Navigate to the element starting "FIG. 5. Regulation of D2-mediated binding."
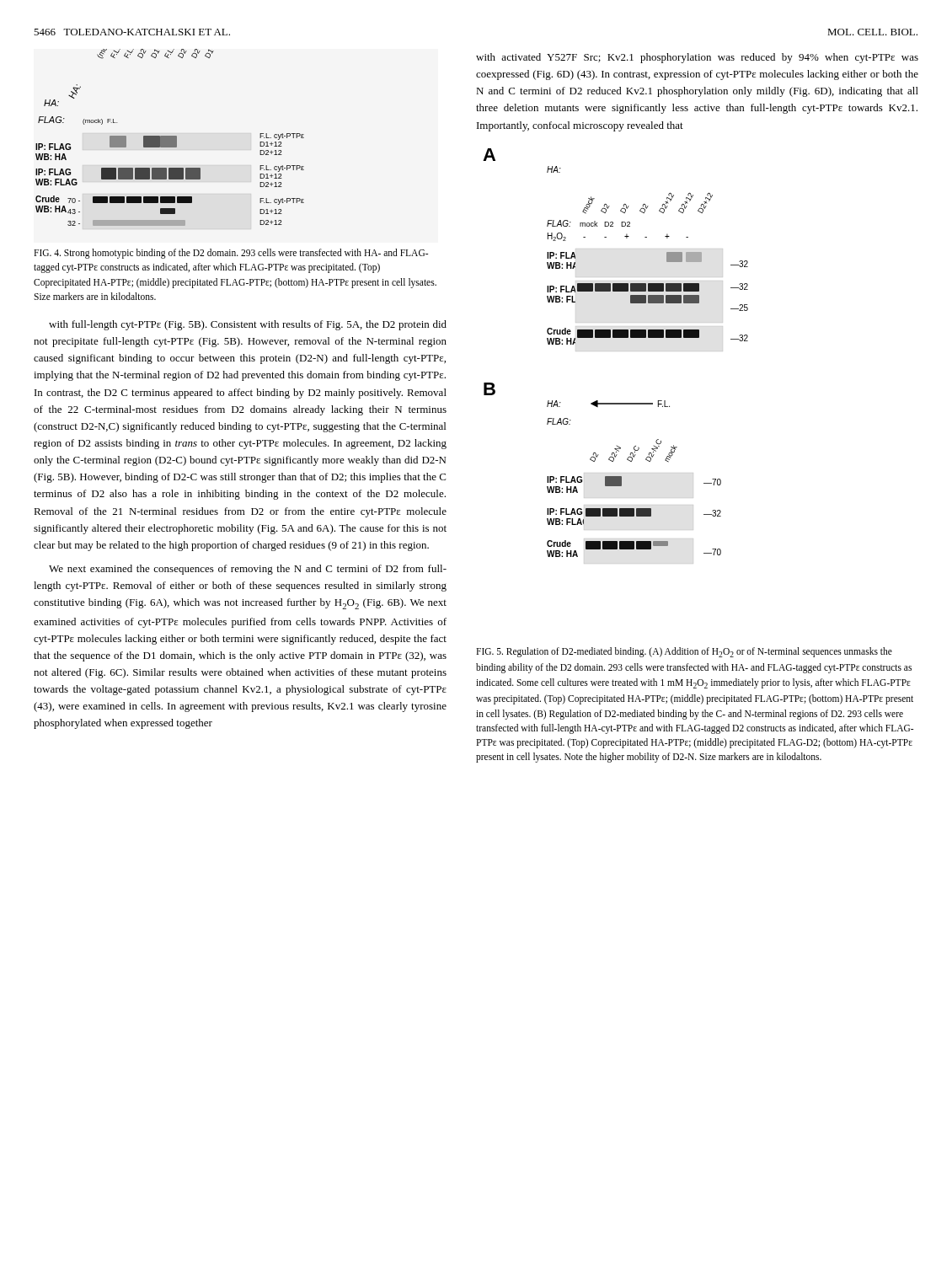This screenshot has width=952, height=1264. (695, 704)
